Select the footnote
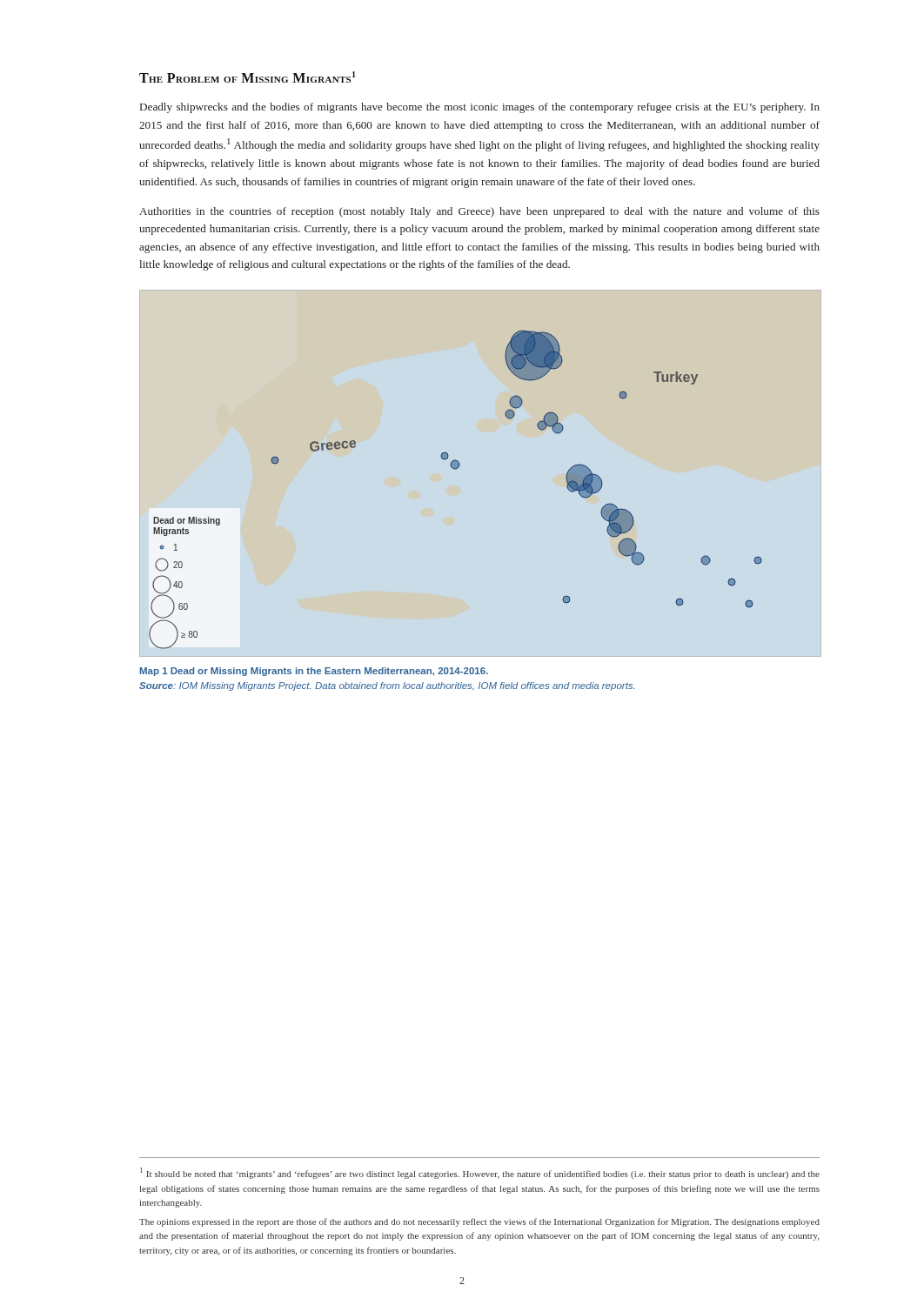 click(479, 1211)
